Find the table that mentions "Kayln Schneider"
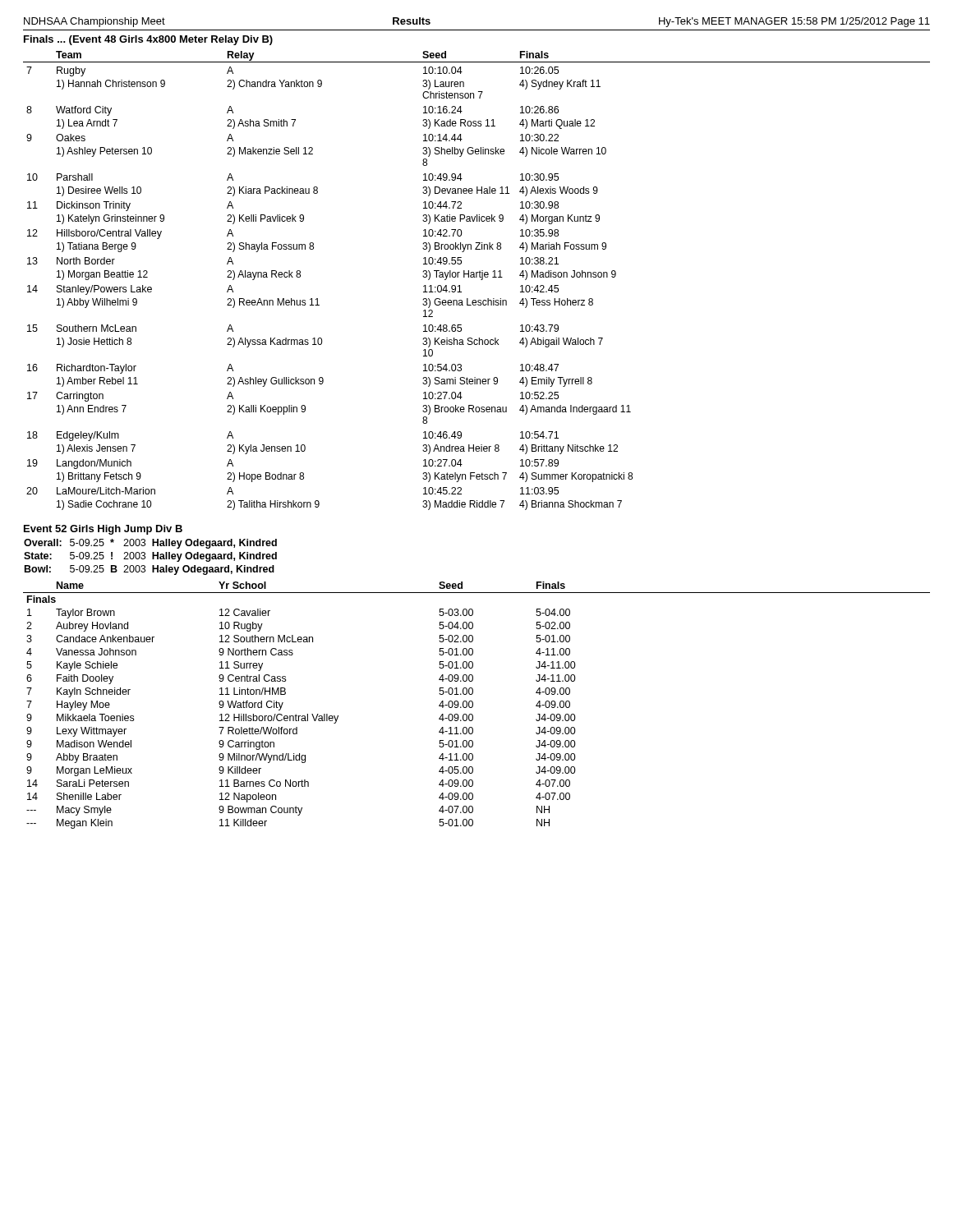The height and width of the screenshot is (1232, 953). (476, 704)
